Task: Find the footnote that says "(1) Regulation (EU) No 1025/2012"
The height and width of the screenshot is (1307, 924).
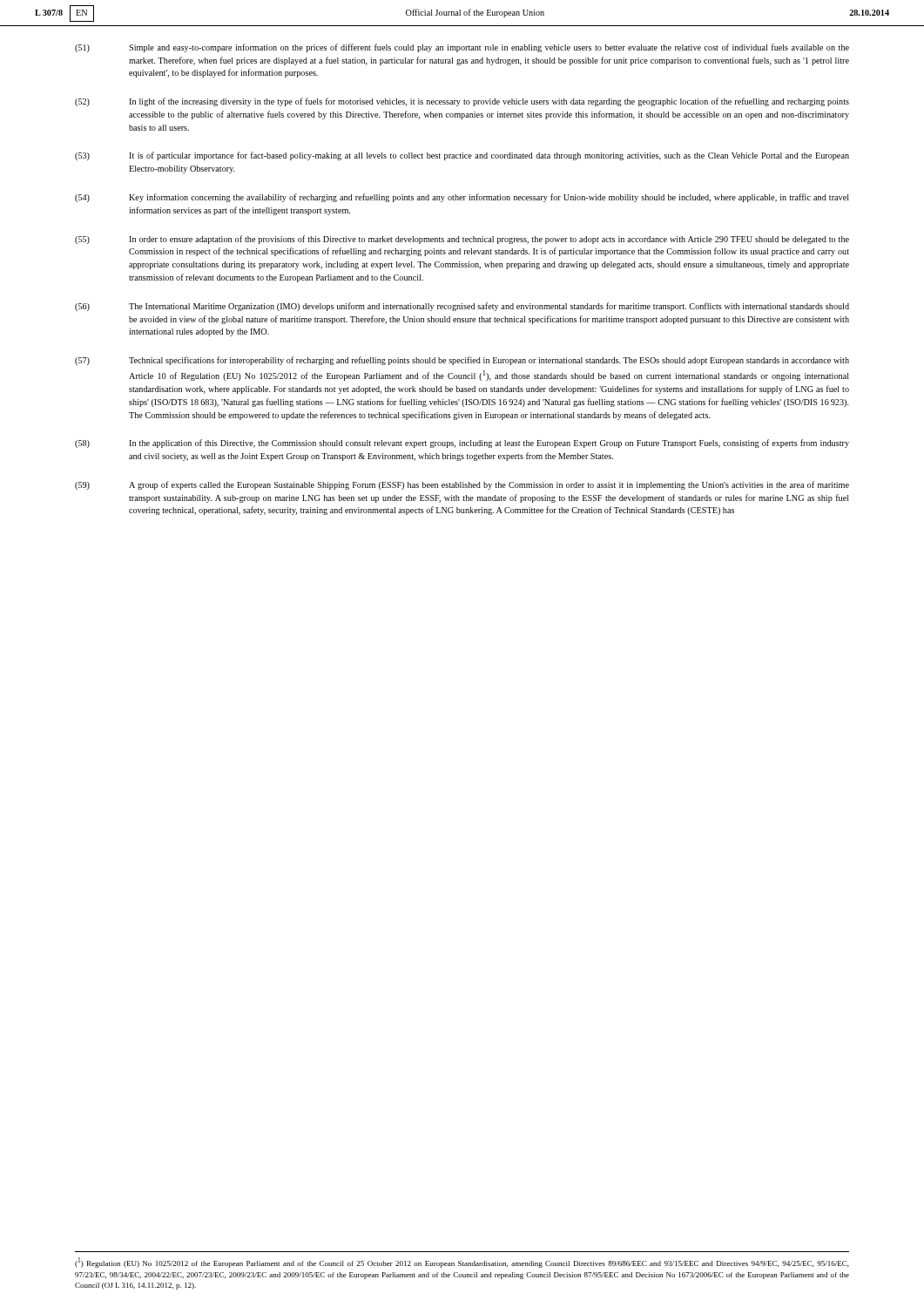Action: pyautogui.click(x=462, y=1273)
